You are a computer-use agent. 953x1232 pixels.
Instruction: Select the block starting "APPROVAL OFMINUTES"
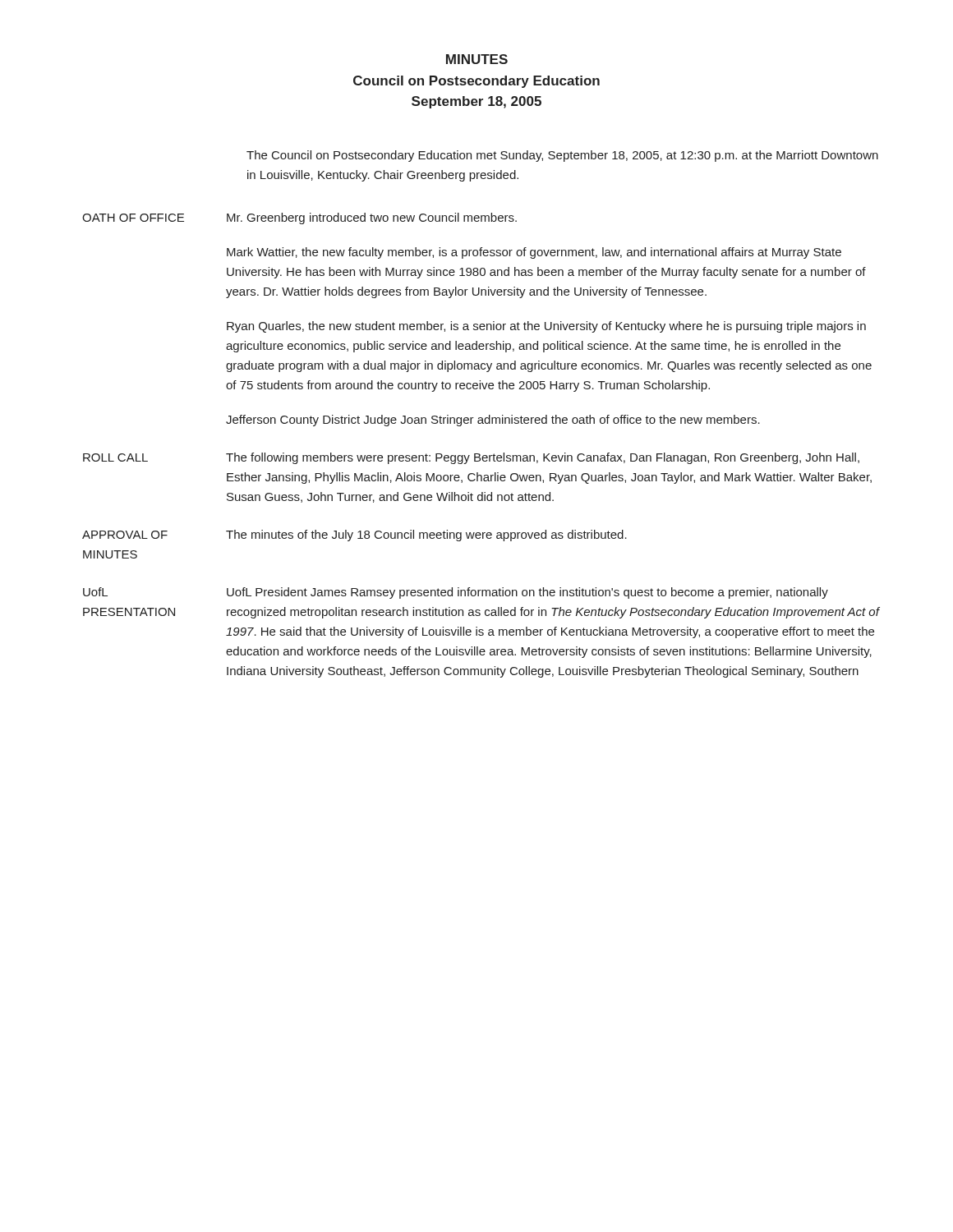[x=125, y=544]
